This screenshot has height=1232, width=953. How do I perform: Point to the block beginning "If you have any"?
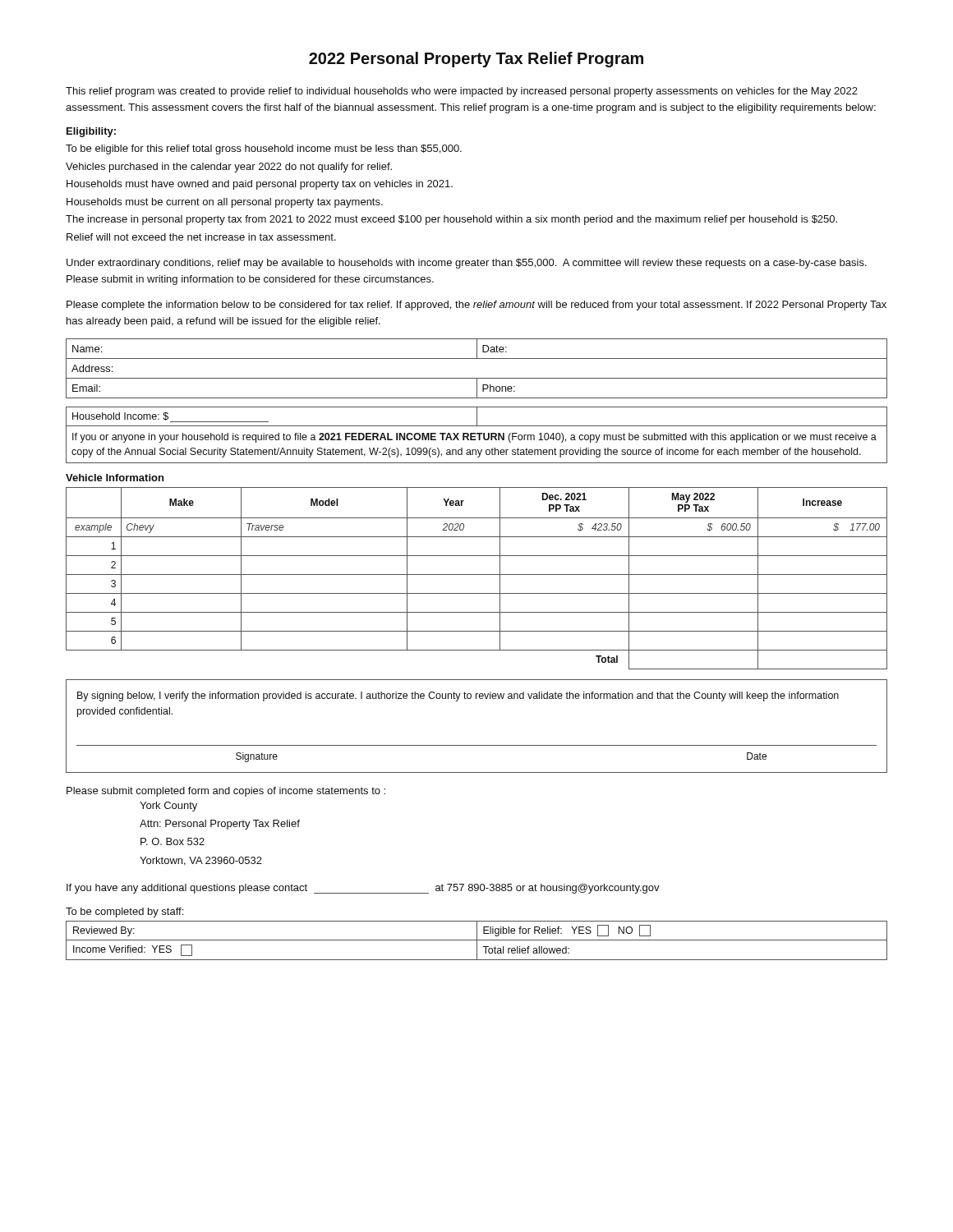(363, 887)
